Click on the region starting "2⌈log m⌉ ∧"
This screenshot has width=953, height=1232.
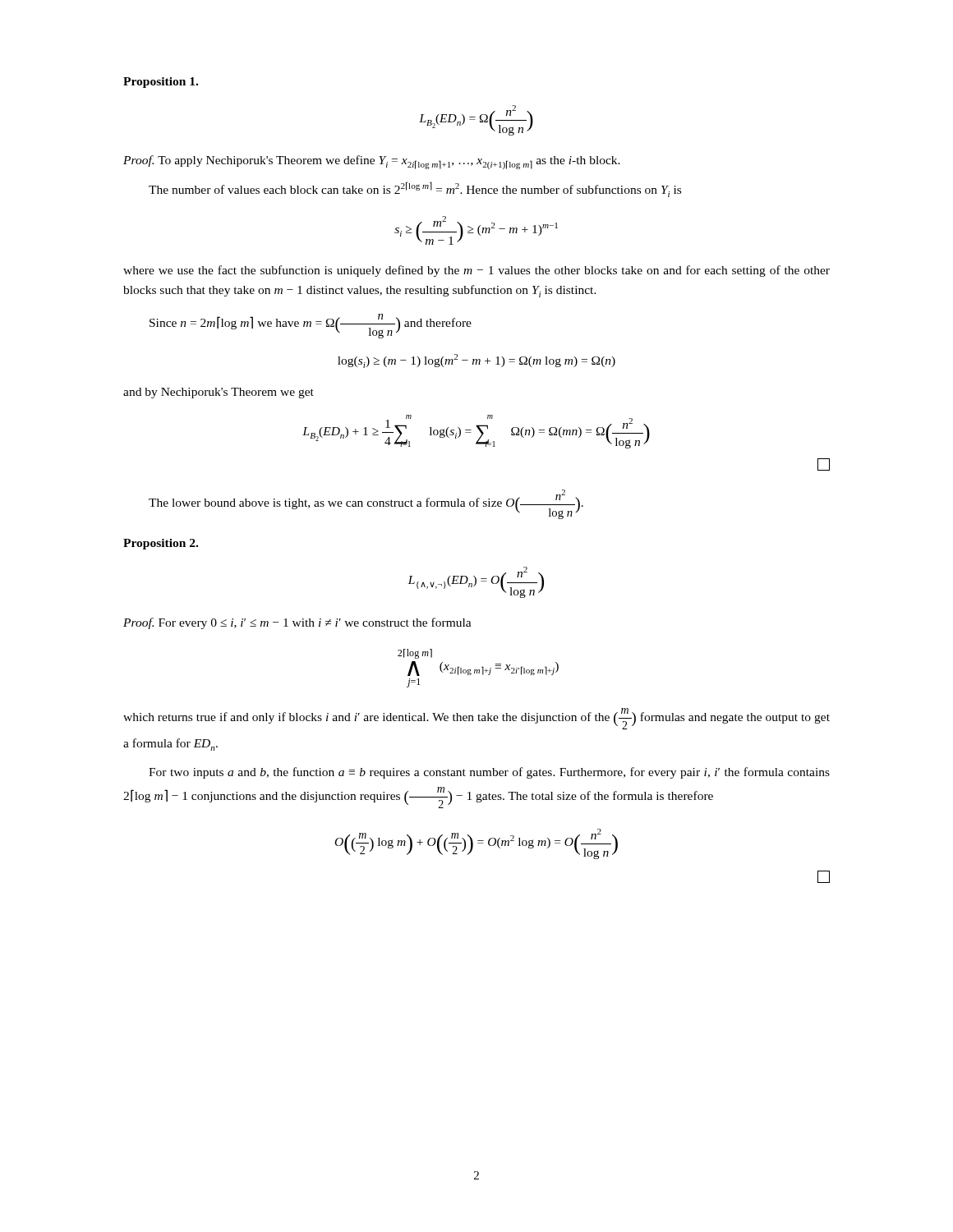[x=476, y=668]
